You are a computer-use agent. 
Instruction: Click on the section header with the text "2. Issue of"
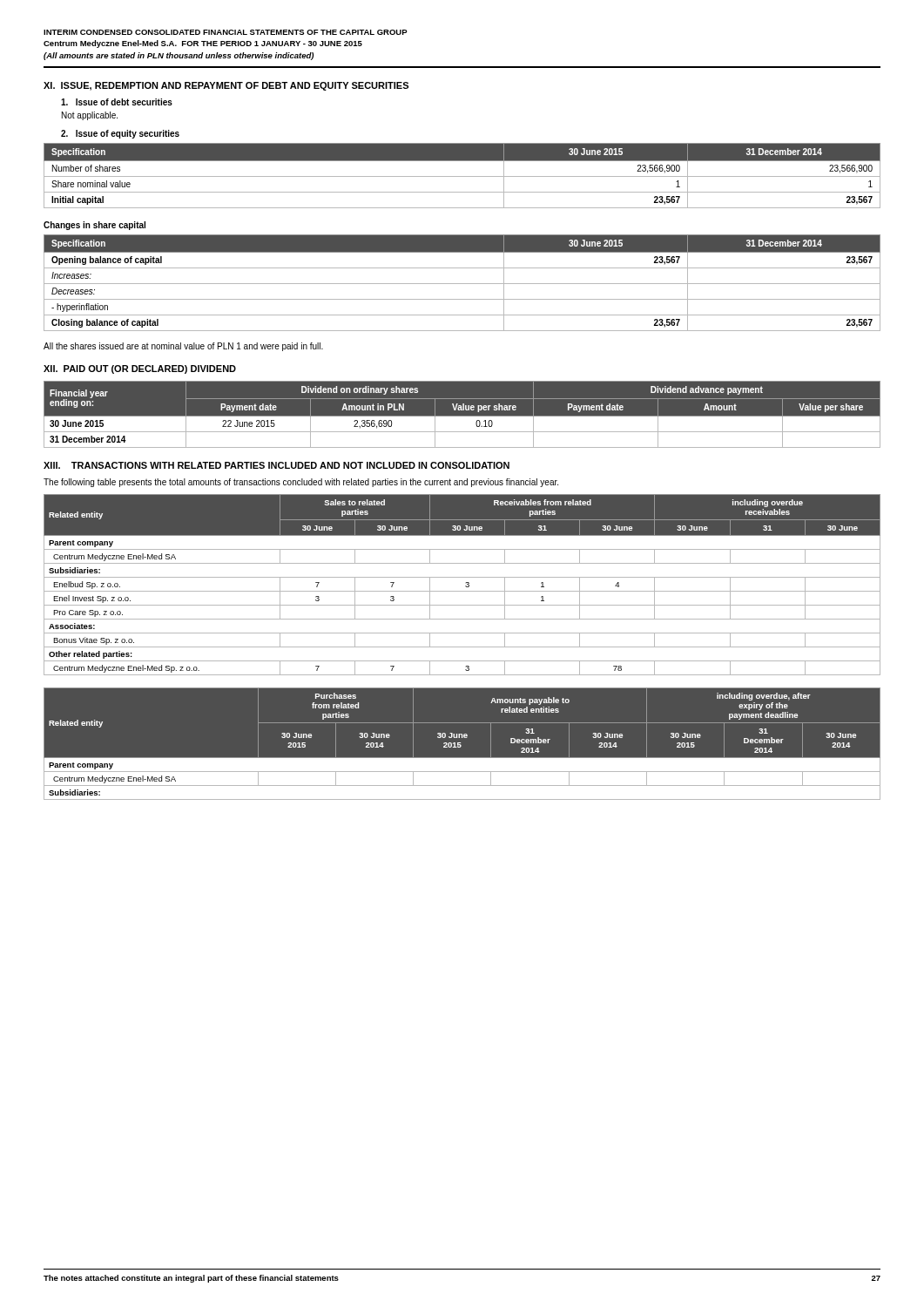tap(471, 134)
